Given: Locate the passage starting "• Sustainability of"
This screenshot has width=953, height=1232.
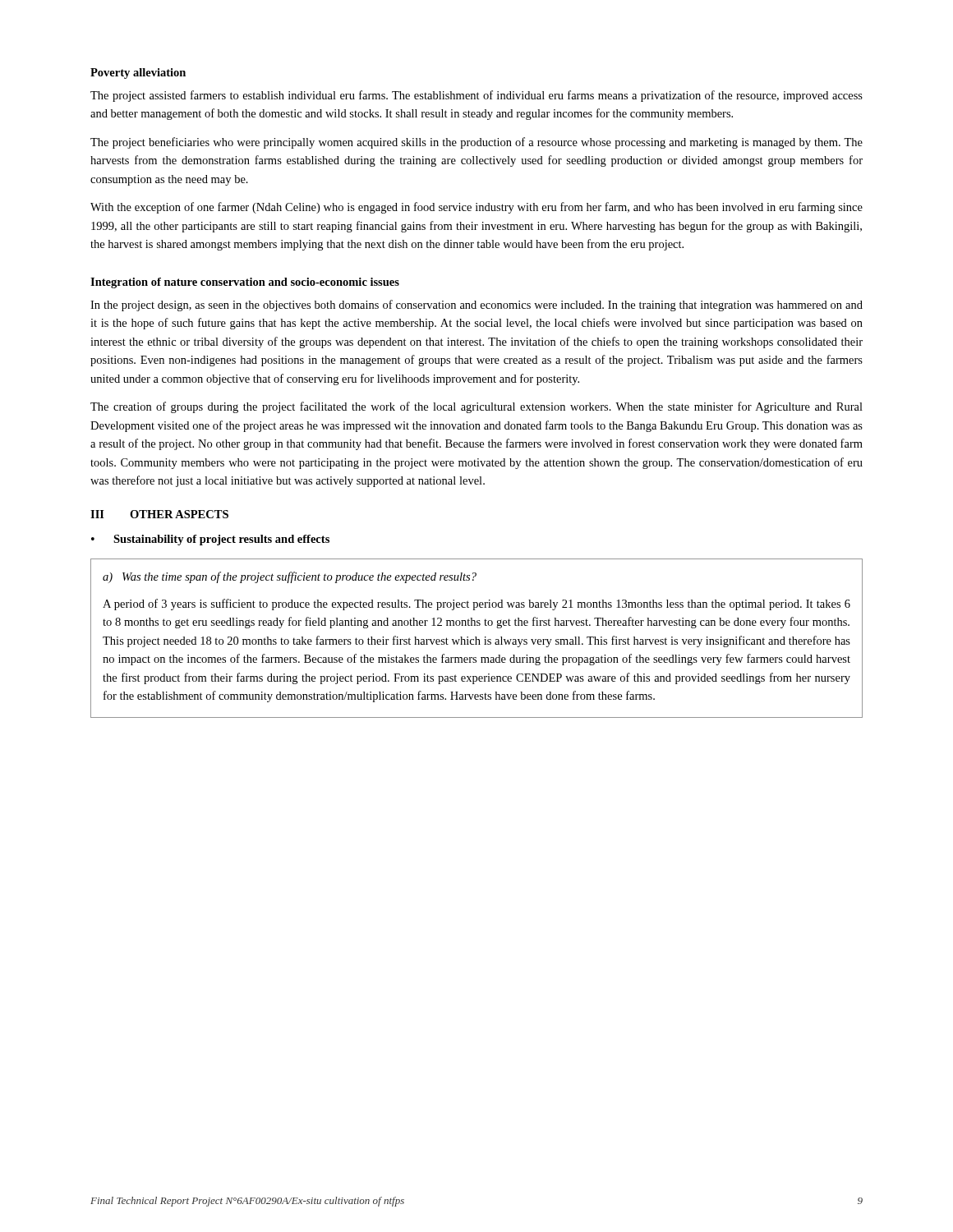Looking at the screenshot, I should click(x=210, y=540).
